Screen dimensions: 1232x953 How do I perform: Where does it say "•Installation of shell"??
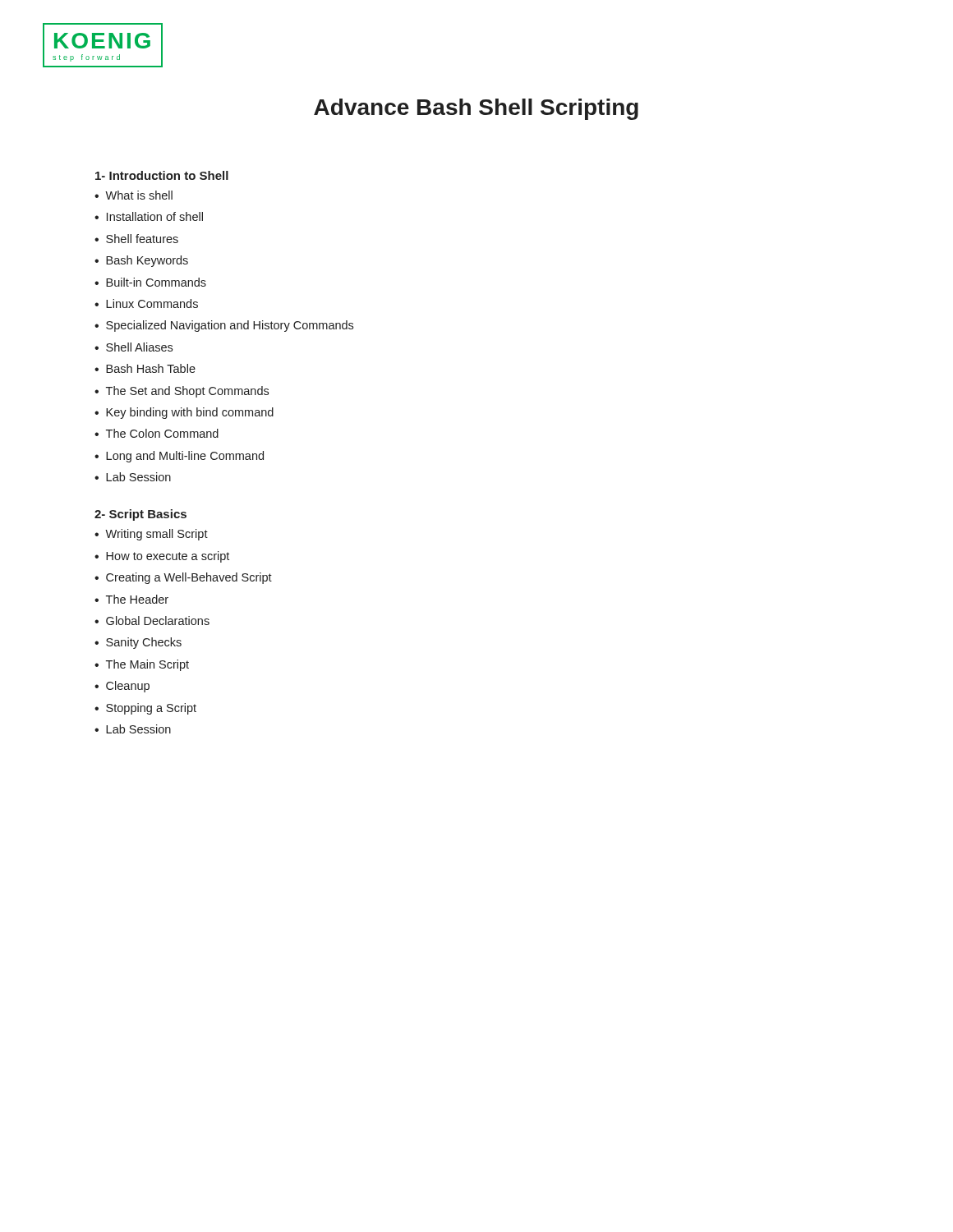tap(149, 218)
